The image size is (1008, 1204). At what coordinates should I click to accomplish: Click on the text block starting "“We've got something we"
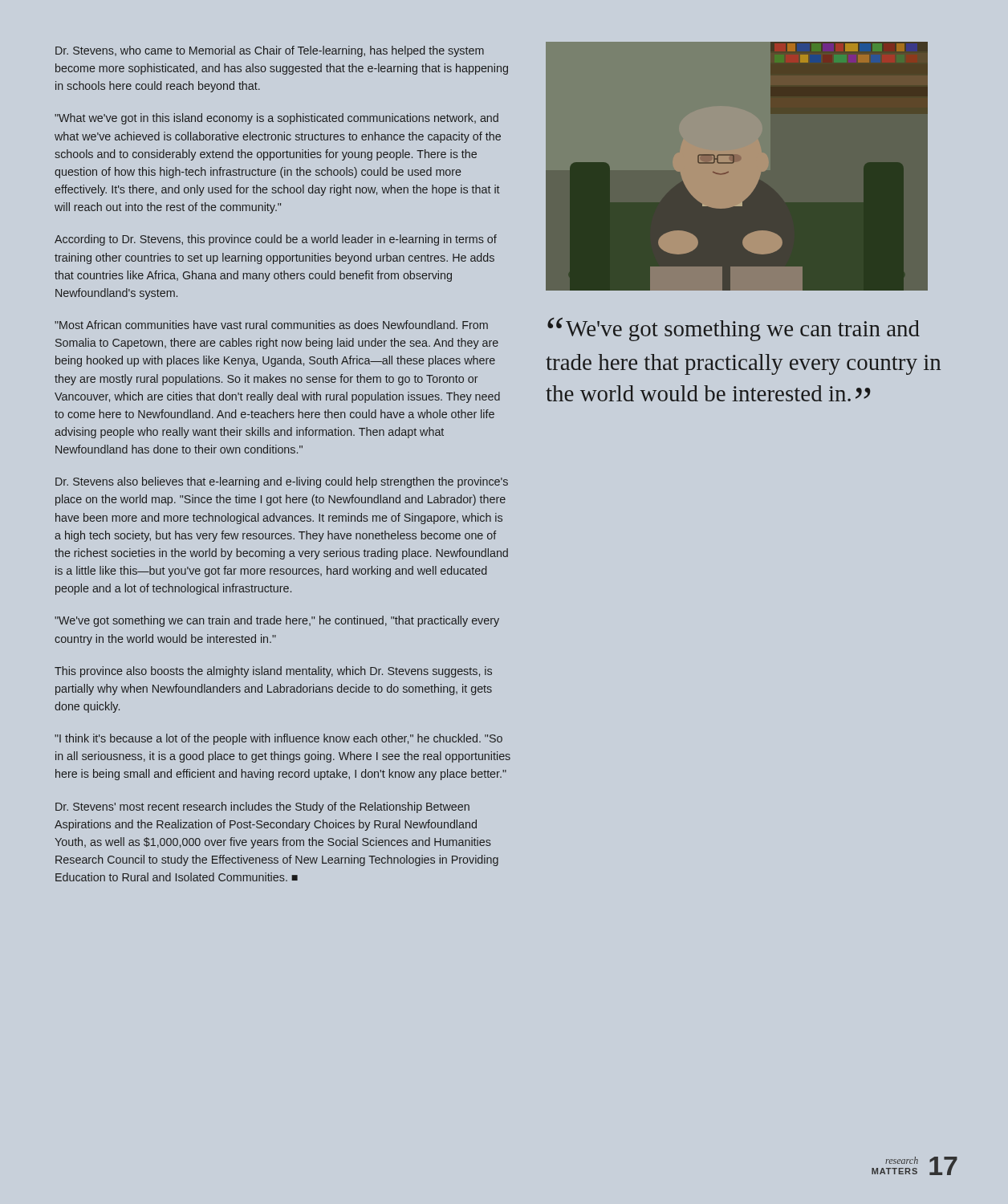tap(743, 365)
